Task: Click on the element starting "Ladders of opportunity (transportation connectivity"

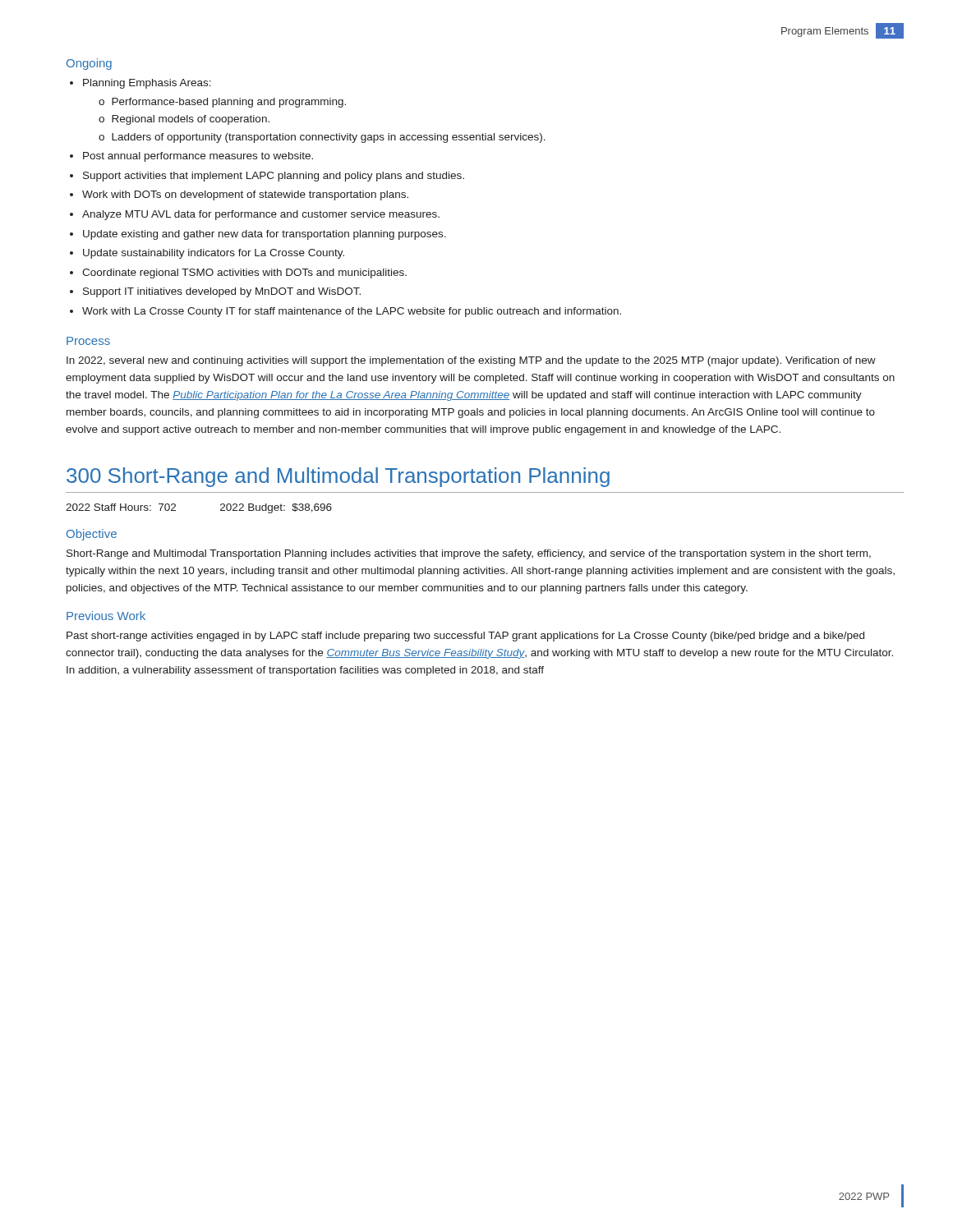Action: click(329, 137)
